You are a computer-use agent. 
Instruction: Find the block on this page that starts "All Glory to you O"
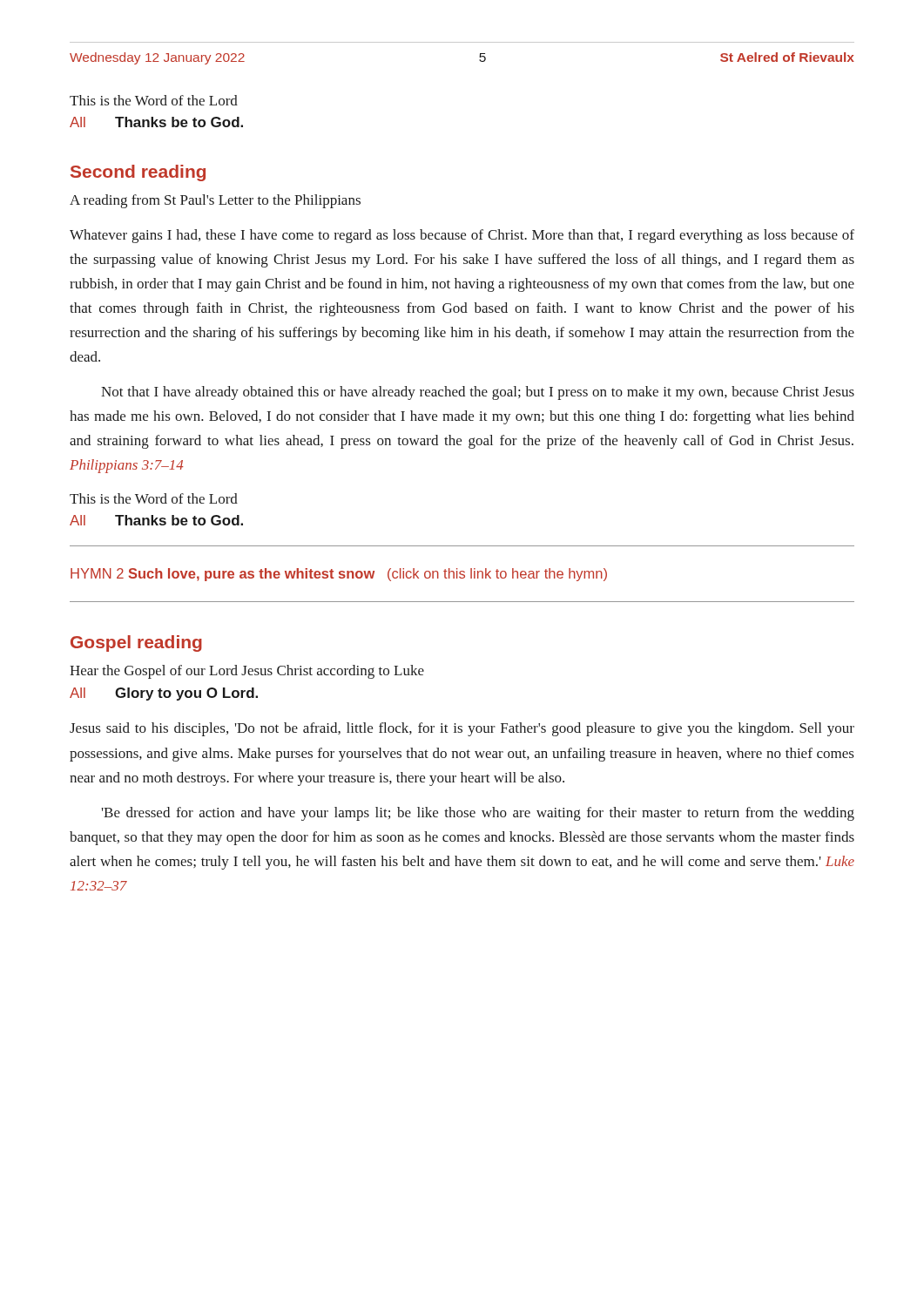pos(164,694)
